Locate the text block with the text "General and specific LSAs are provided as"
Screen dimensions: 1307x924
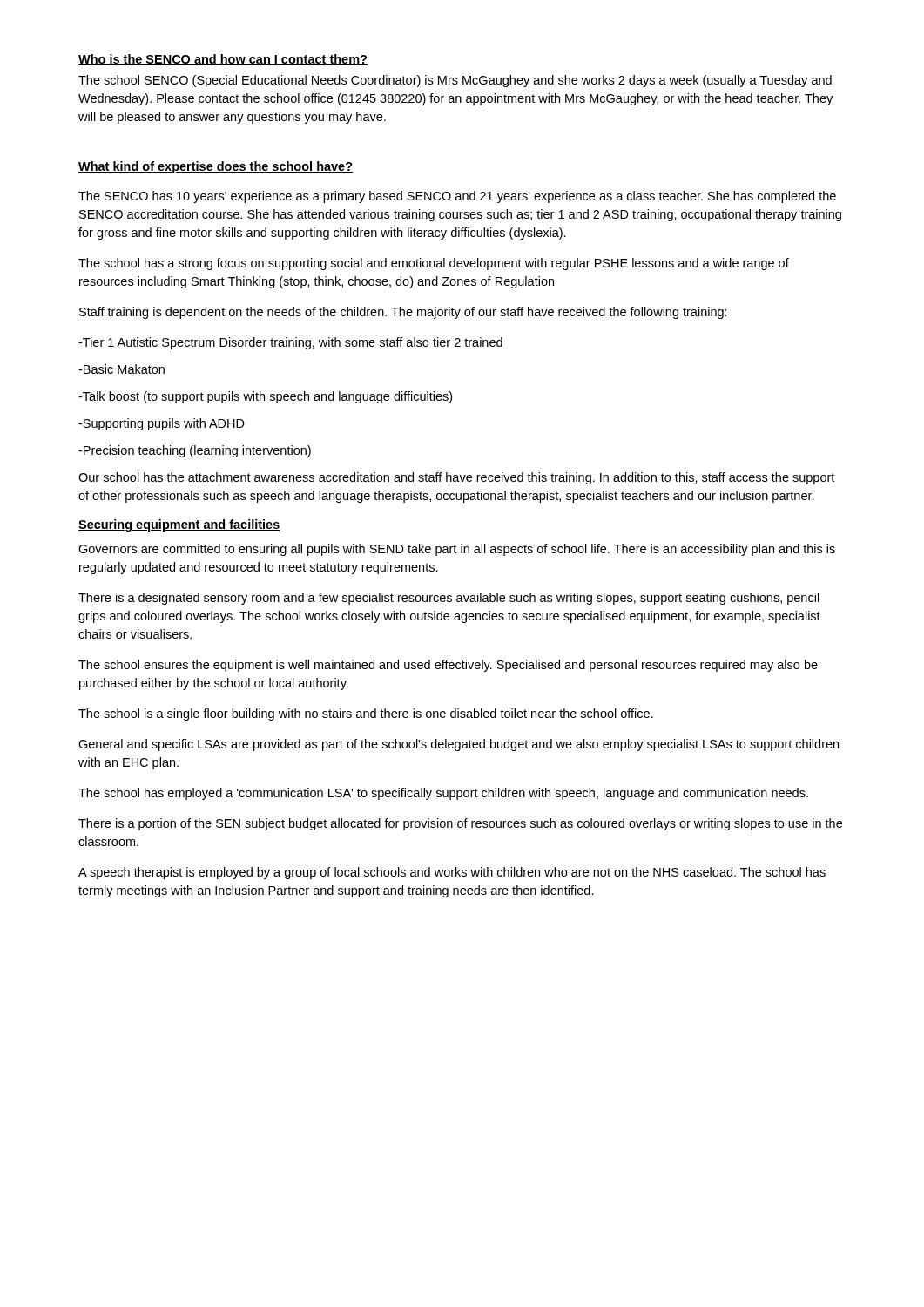[459, 754]
